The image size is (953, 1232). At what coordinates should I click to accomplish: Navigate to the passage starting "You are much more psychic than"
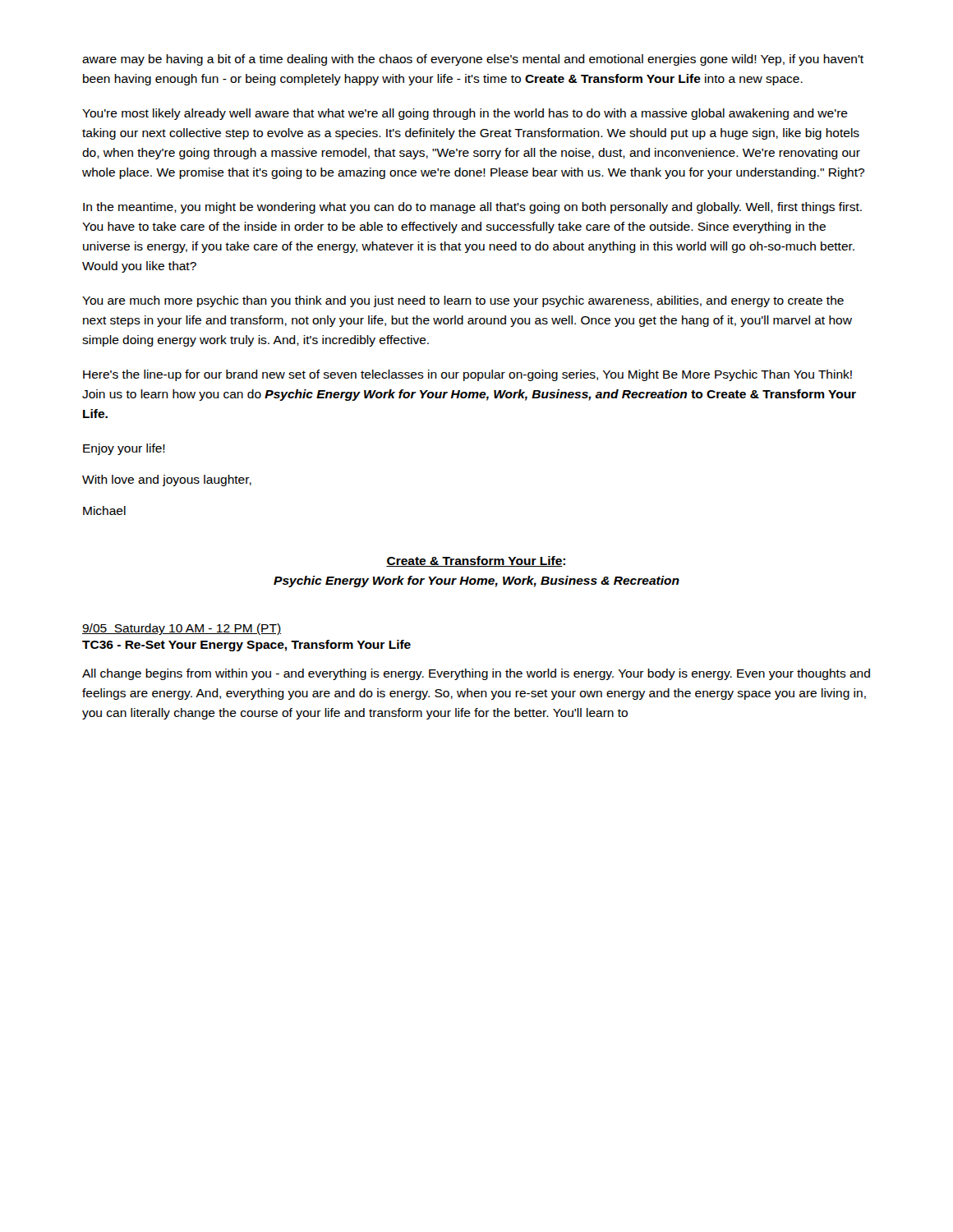point(467,320)
